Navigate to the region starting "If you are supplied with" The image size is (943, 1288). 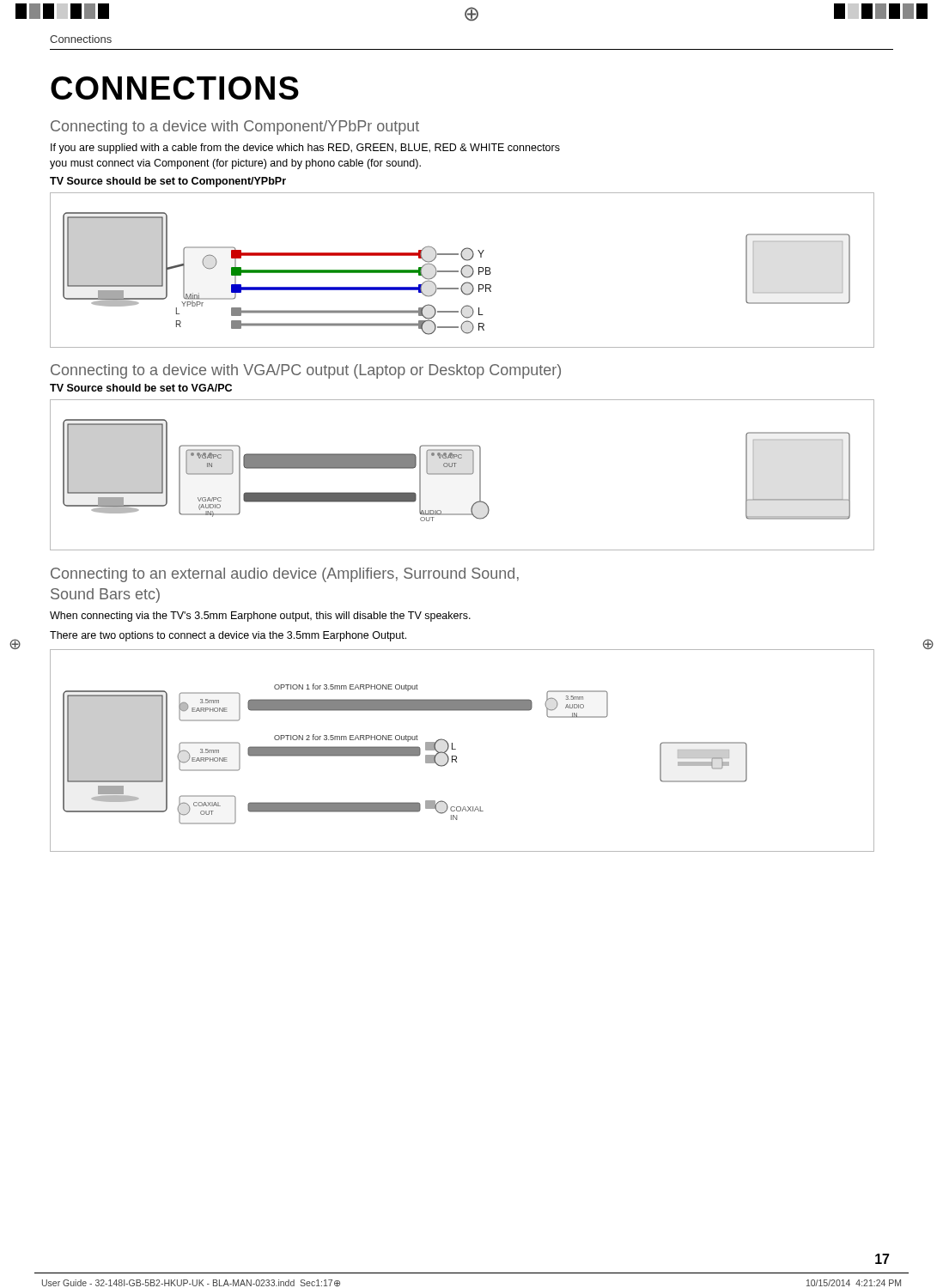[305, 155]
